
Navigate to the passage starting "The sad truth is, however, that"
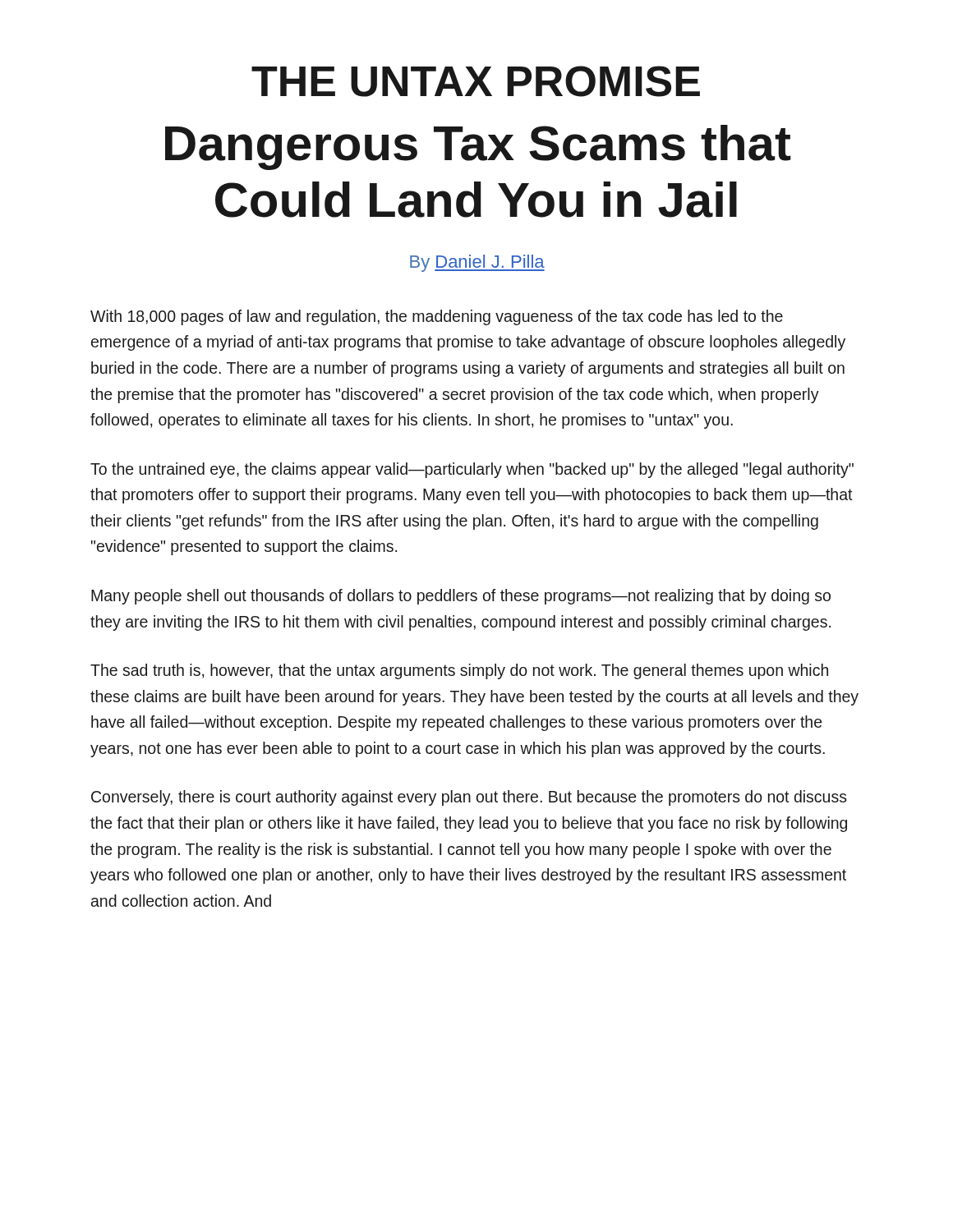[x=474, y=709]
